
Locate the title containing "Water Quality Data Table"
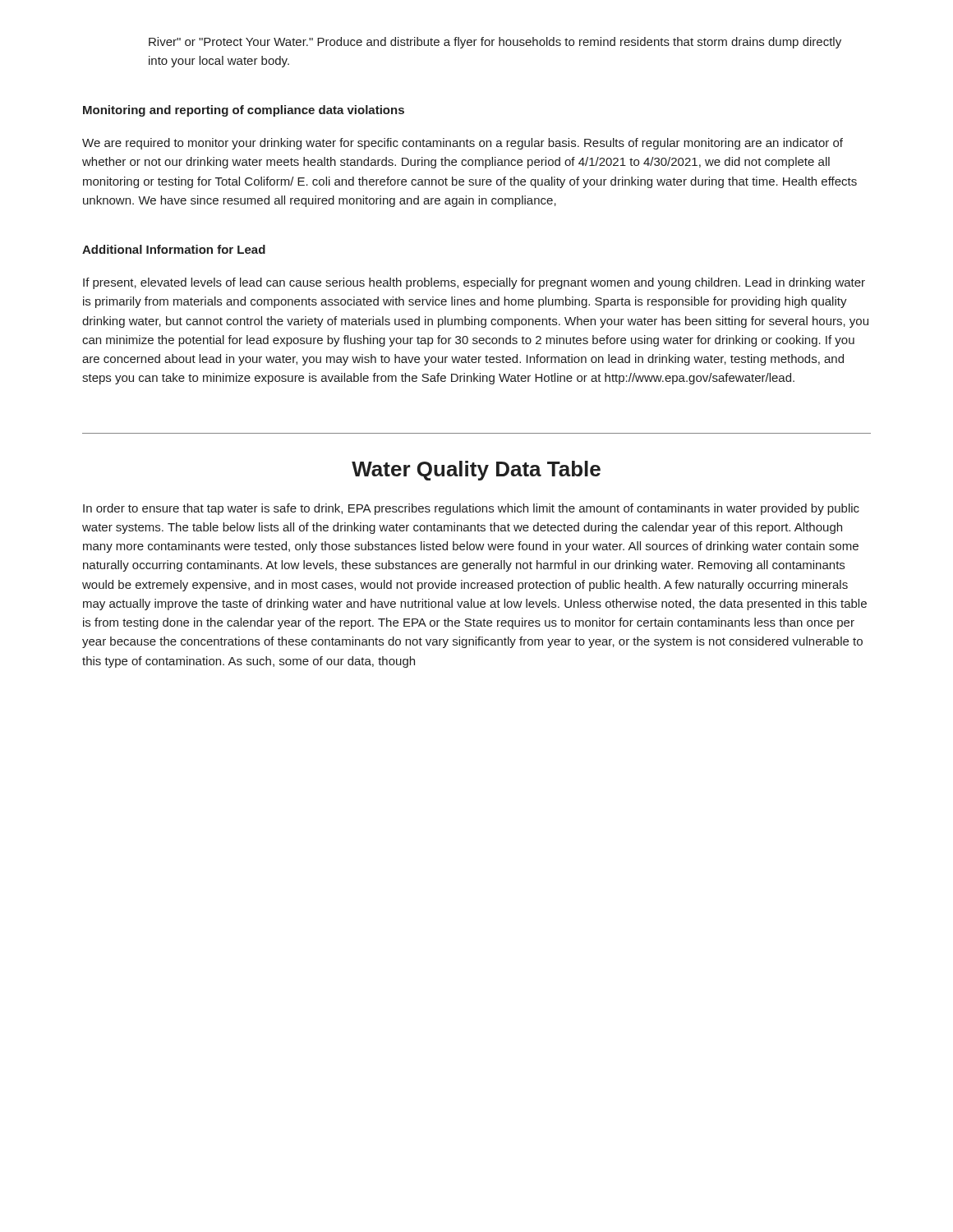click(476, 469)
